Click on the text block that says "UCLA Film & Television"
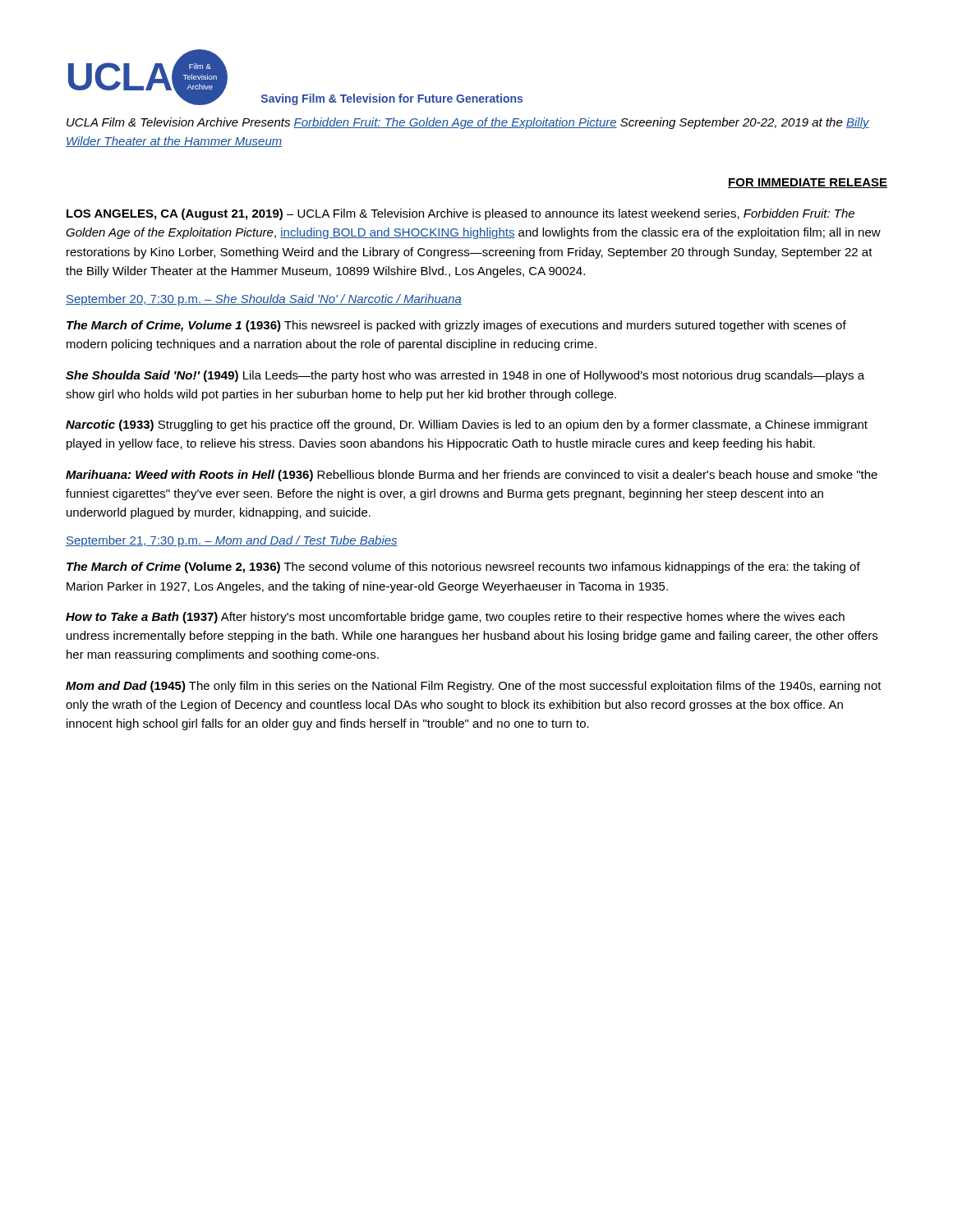The image size is (953, 1232). 467,131
